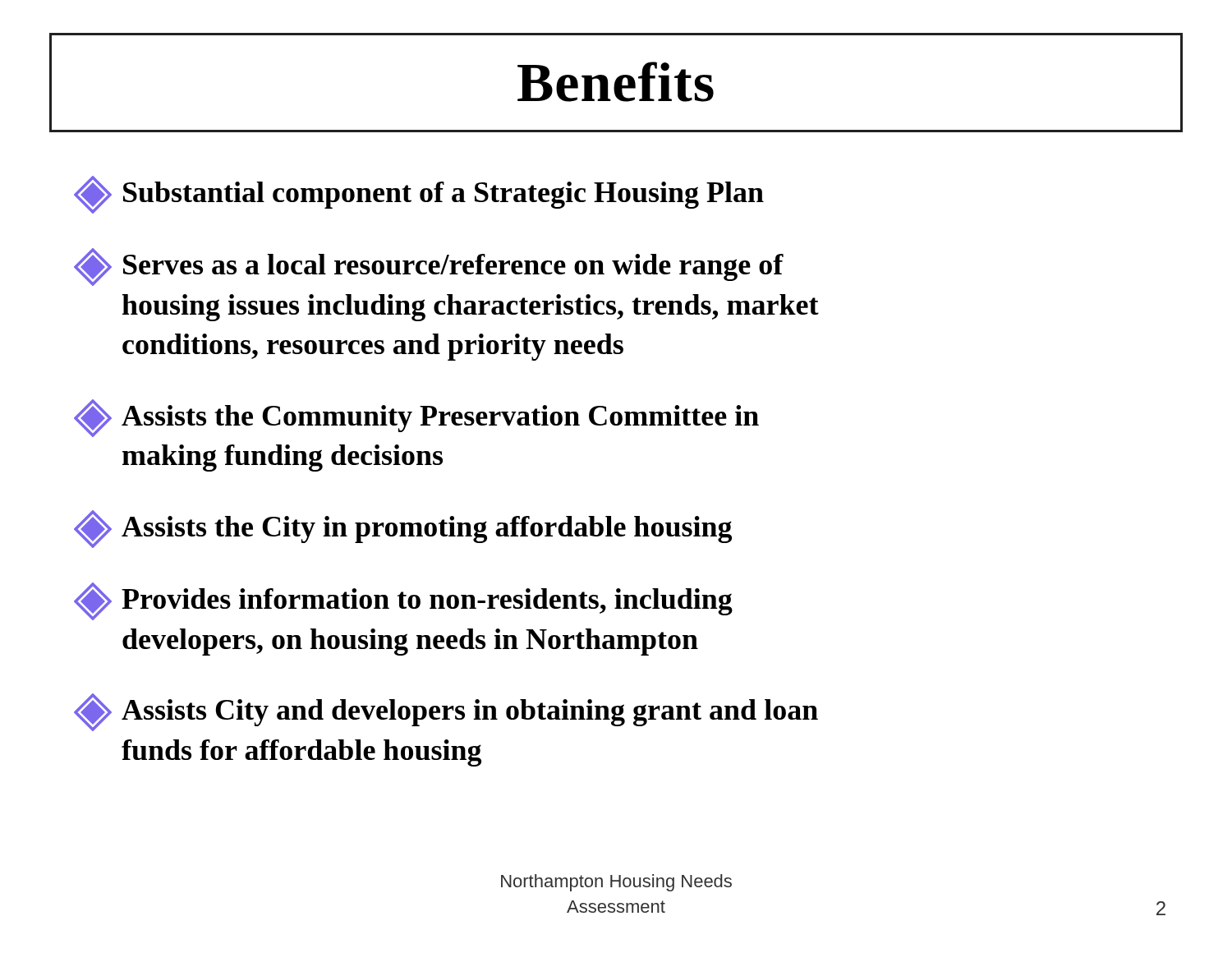Click on the list item with the text "Assists City and developers in"
1232x953 pixels.
pos(446,730)
